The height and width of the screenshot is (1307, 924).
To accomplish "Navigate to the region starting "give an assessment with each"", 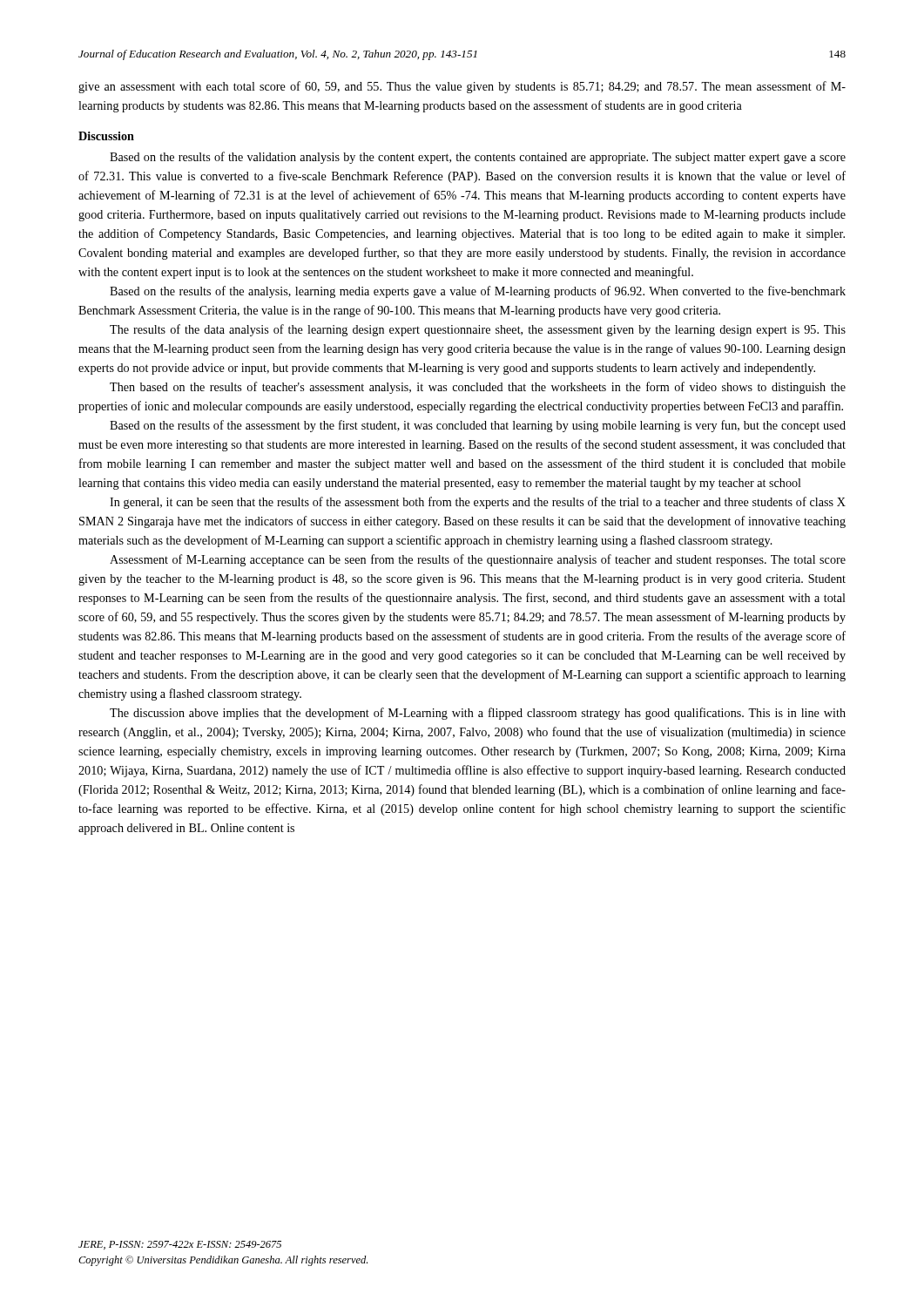I will [462, 96].
